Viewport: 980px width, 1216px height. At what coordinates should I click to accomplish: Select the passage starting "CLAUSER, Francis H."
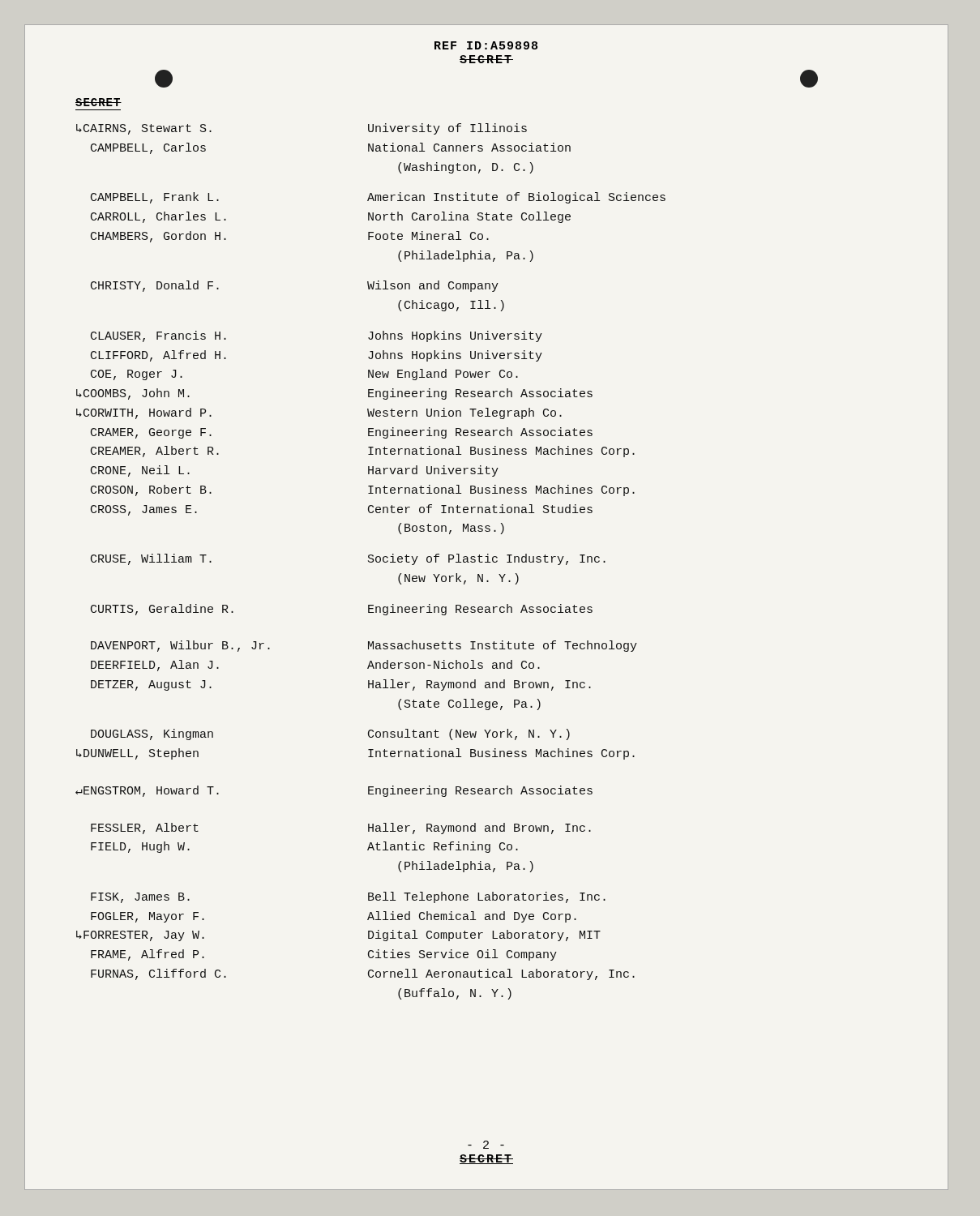coord(152,337)
